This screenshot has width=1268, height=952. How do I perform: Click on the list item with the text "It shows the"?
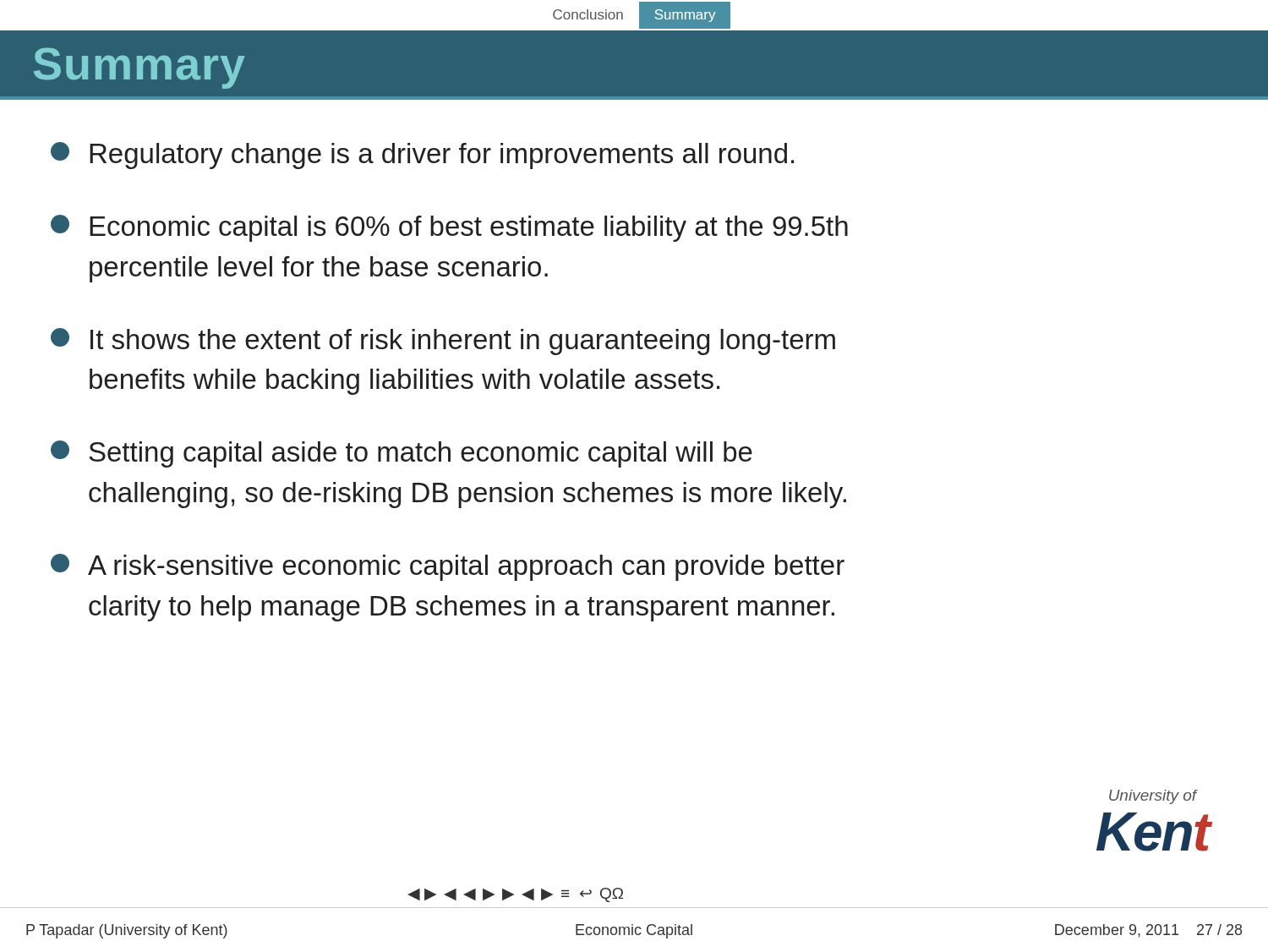(444, 360)
